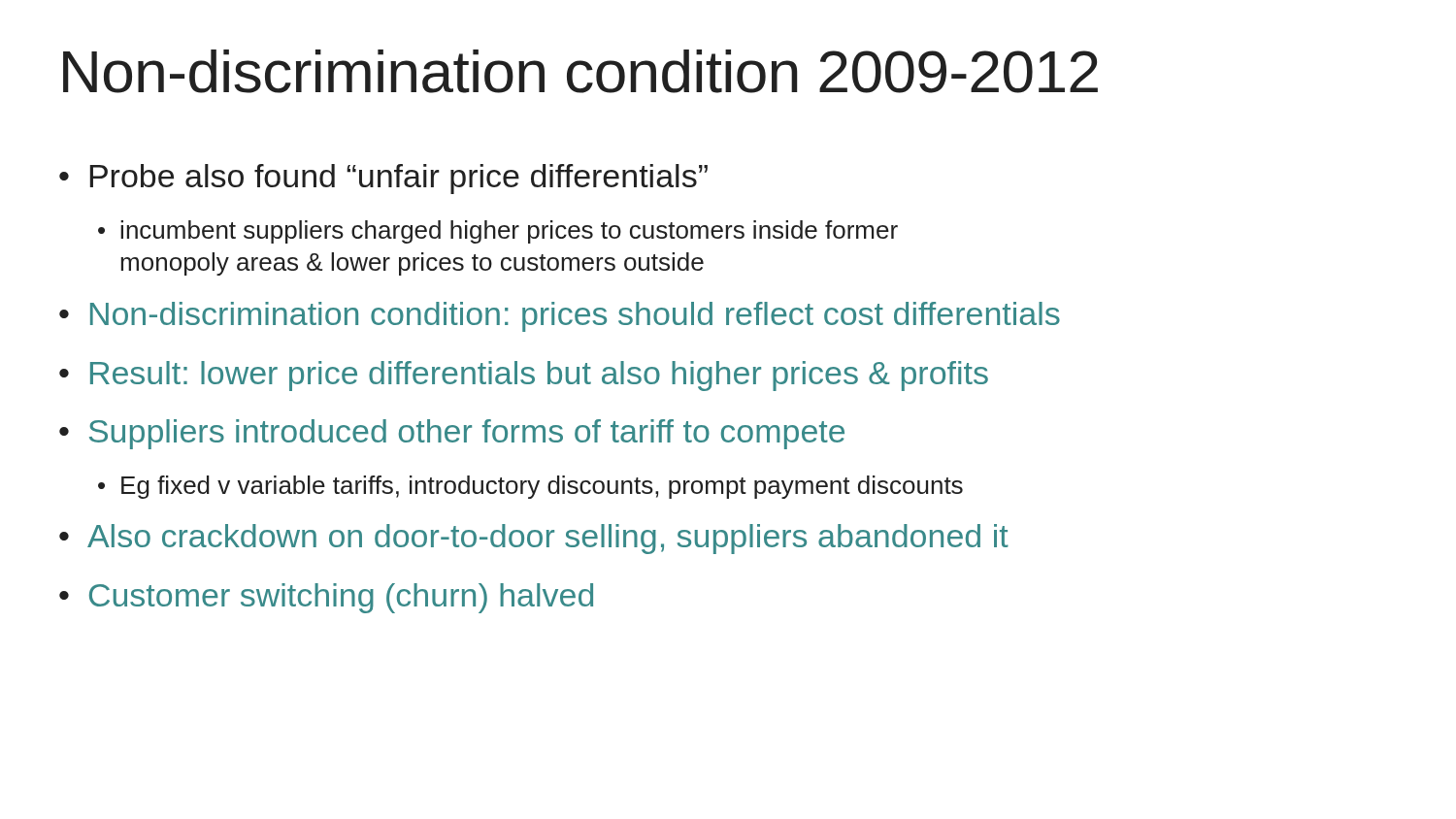Click where it says "Non-discrimination condition 2009-2012"

point(579,71)
